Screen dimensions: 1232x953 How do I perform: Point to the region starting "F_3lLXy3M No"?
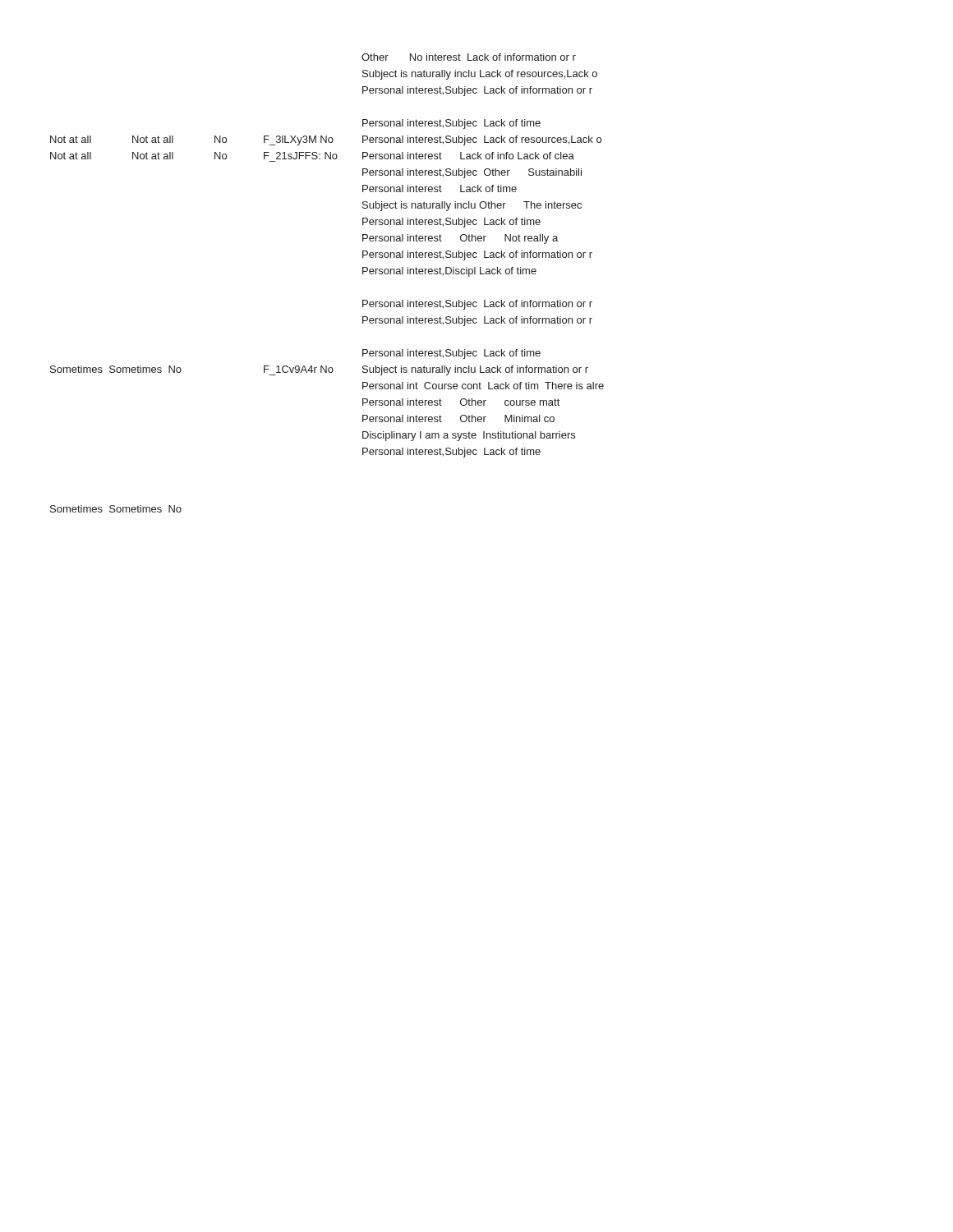298,139
